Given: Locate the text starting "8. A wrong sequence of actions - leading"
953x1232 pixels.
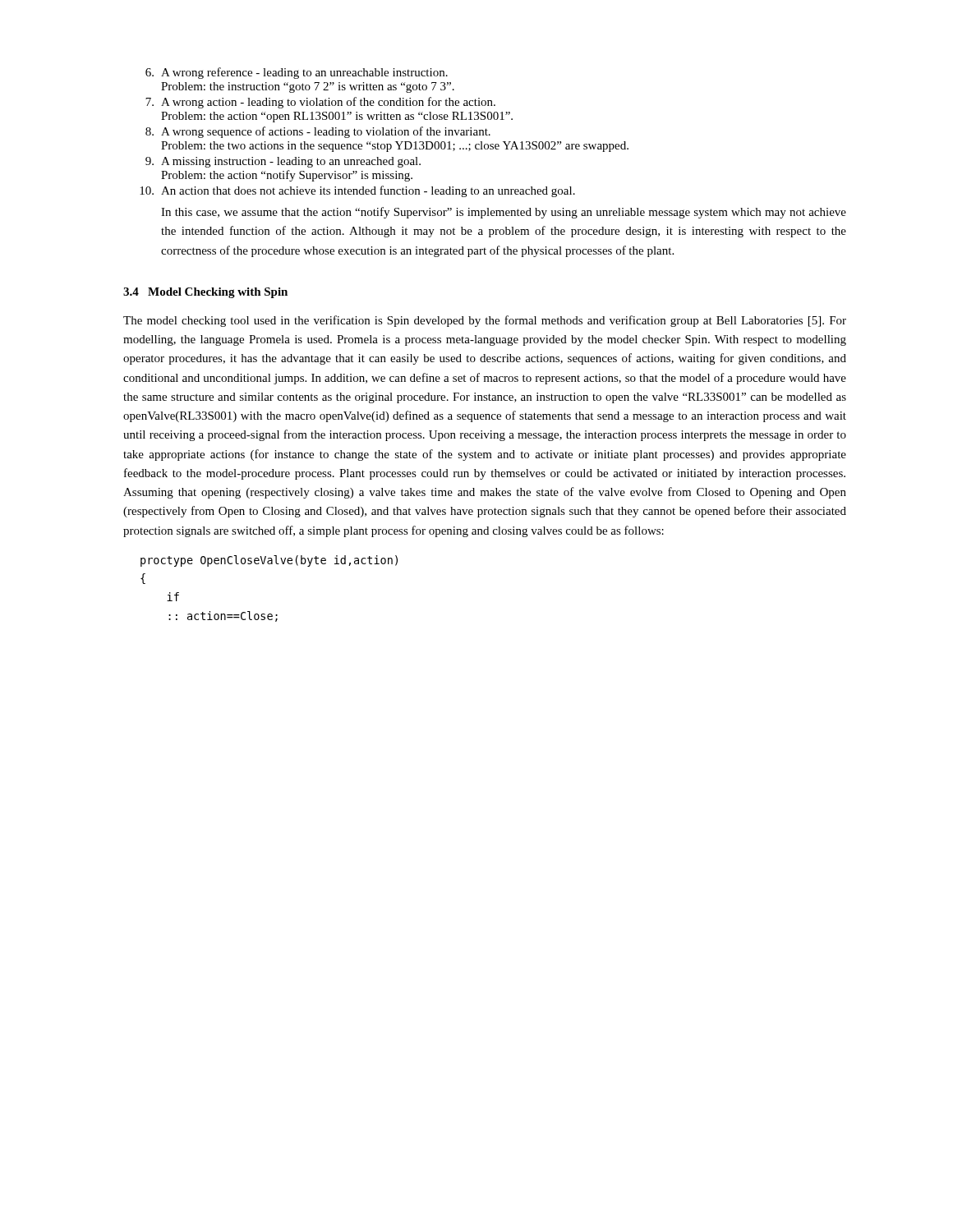Looking at the screenshot, I should (485, 139).
